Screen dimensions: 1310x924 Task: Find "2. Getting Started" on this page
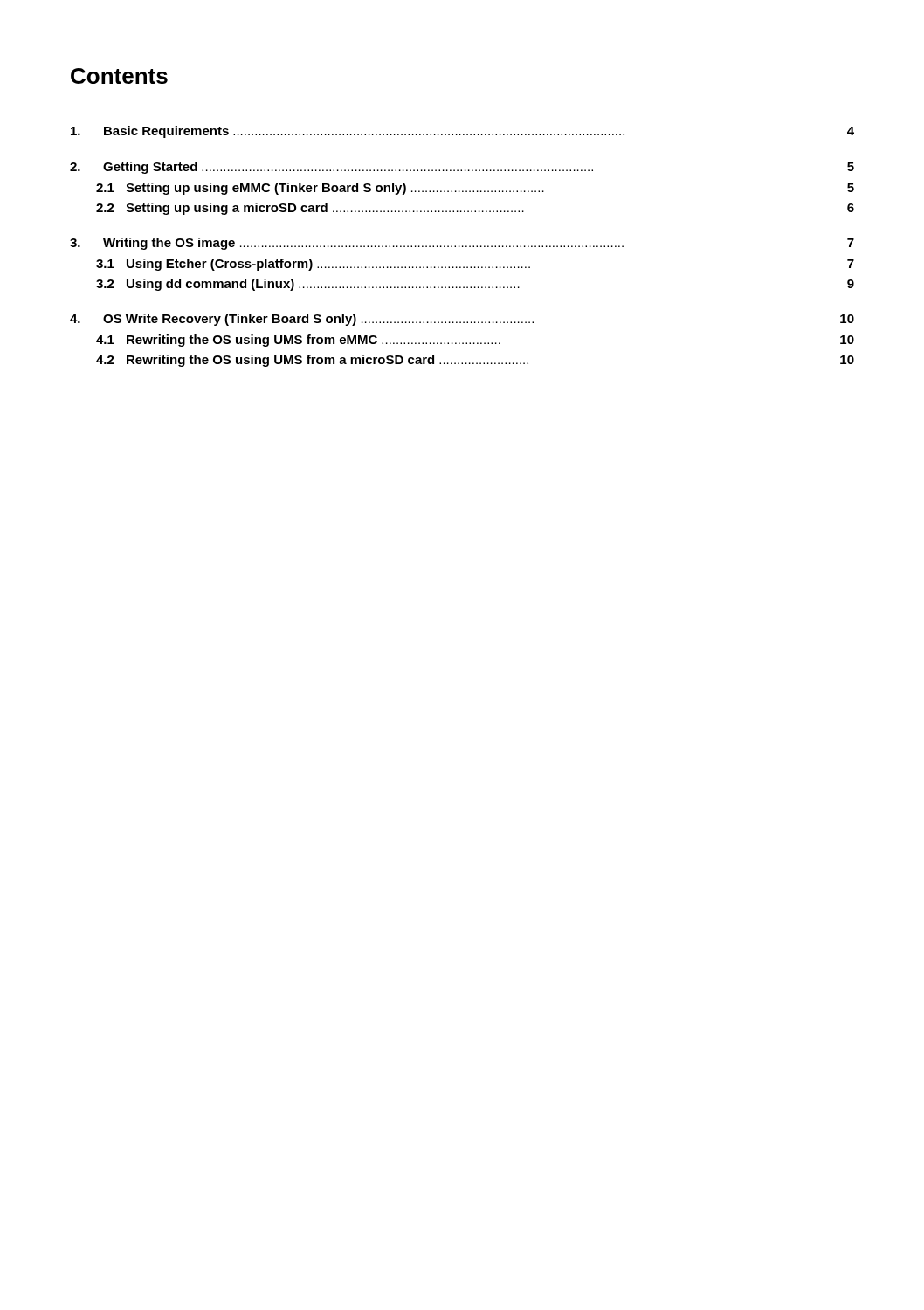point(462,166)
